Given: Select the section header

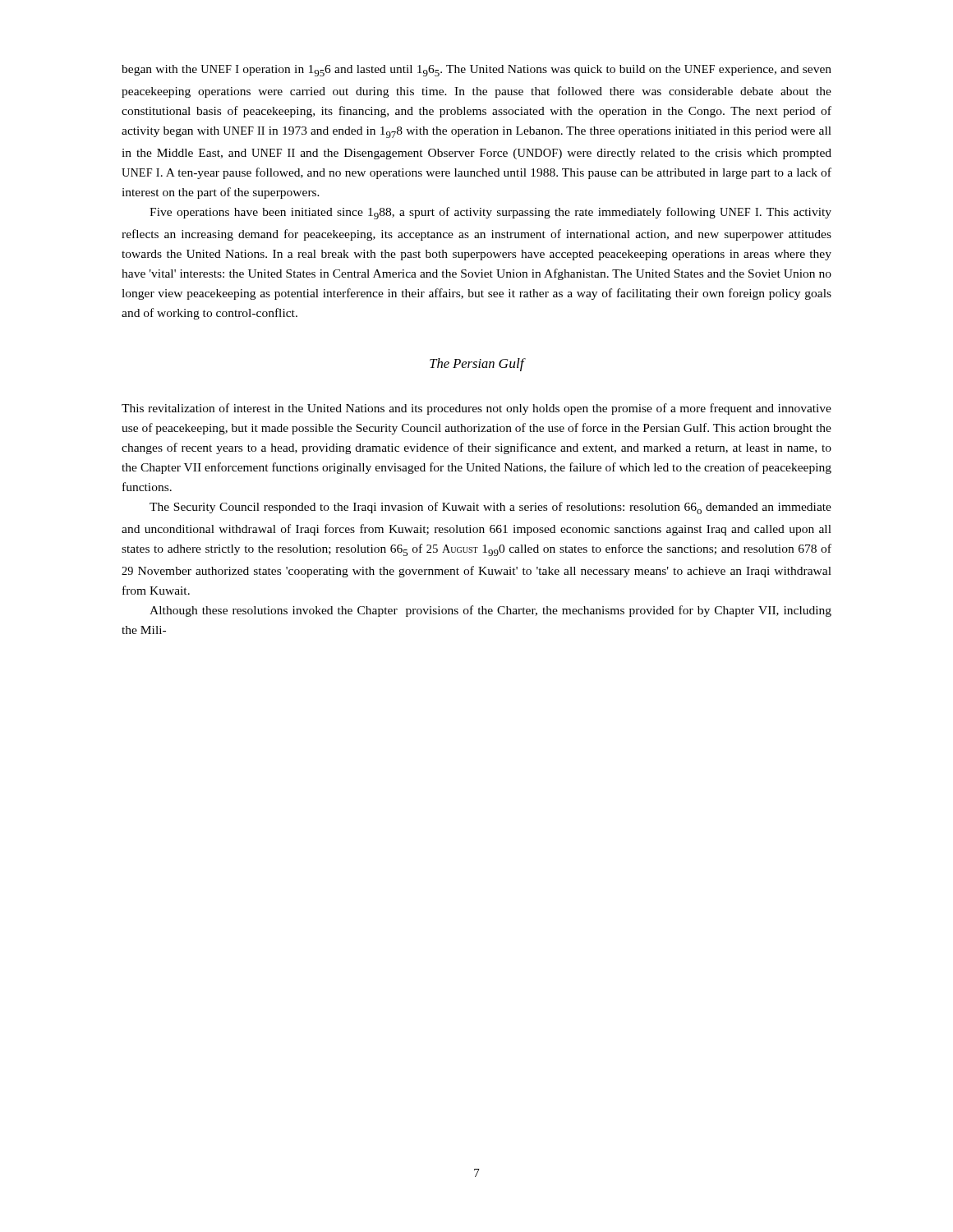Looking at the screenshot, I should pos(476,363).
